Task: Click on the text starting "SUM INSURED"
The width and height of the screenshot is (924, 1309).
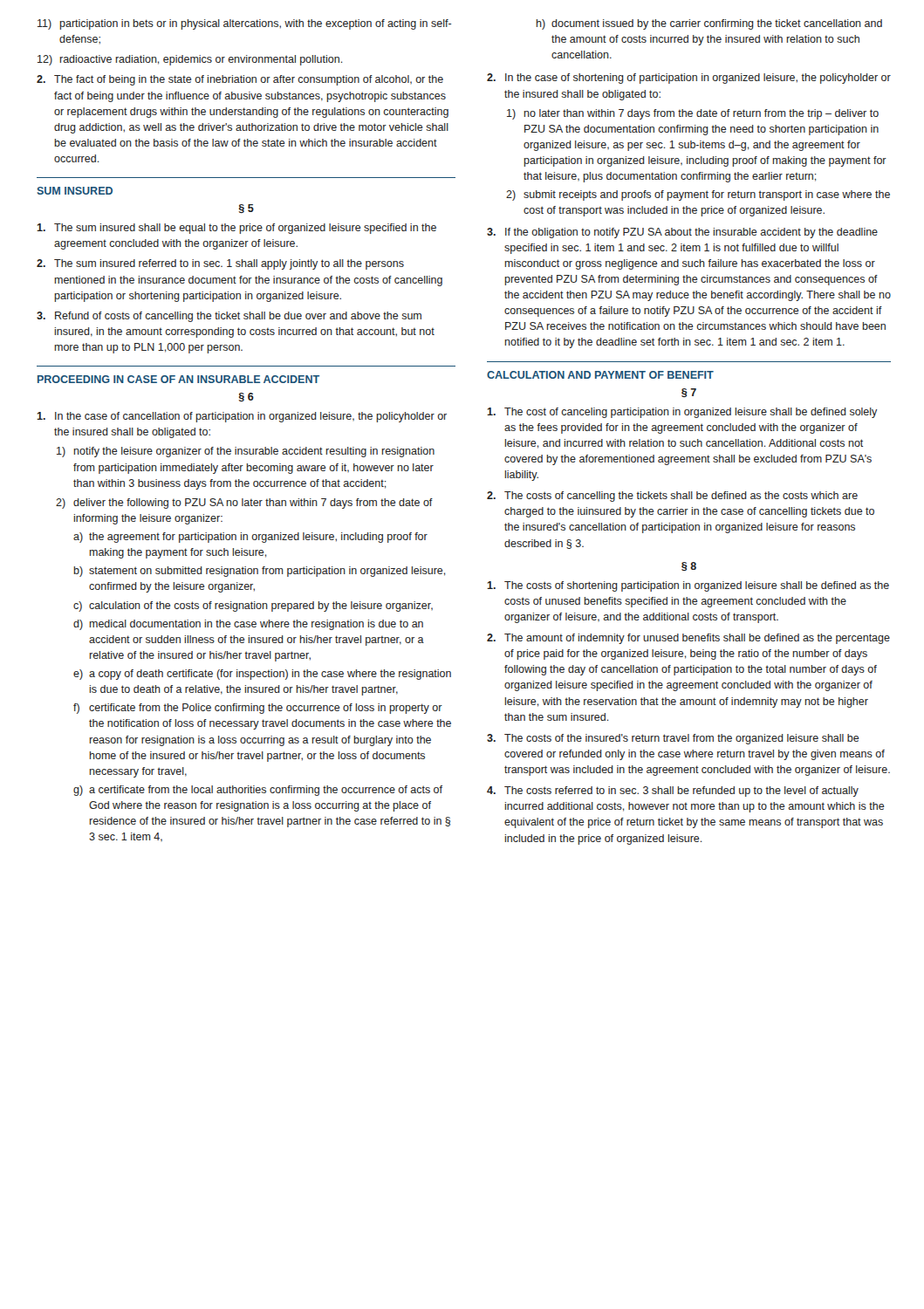Action: [75, 191]
